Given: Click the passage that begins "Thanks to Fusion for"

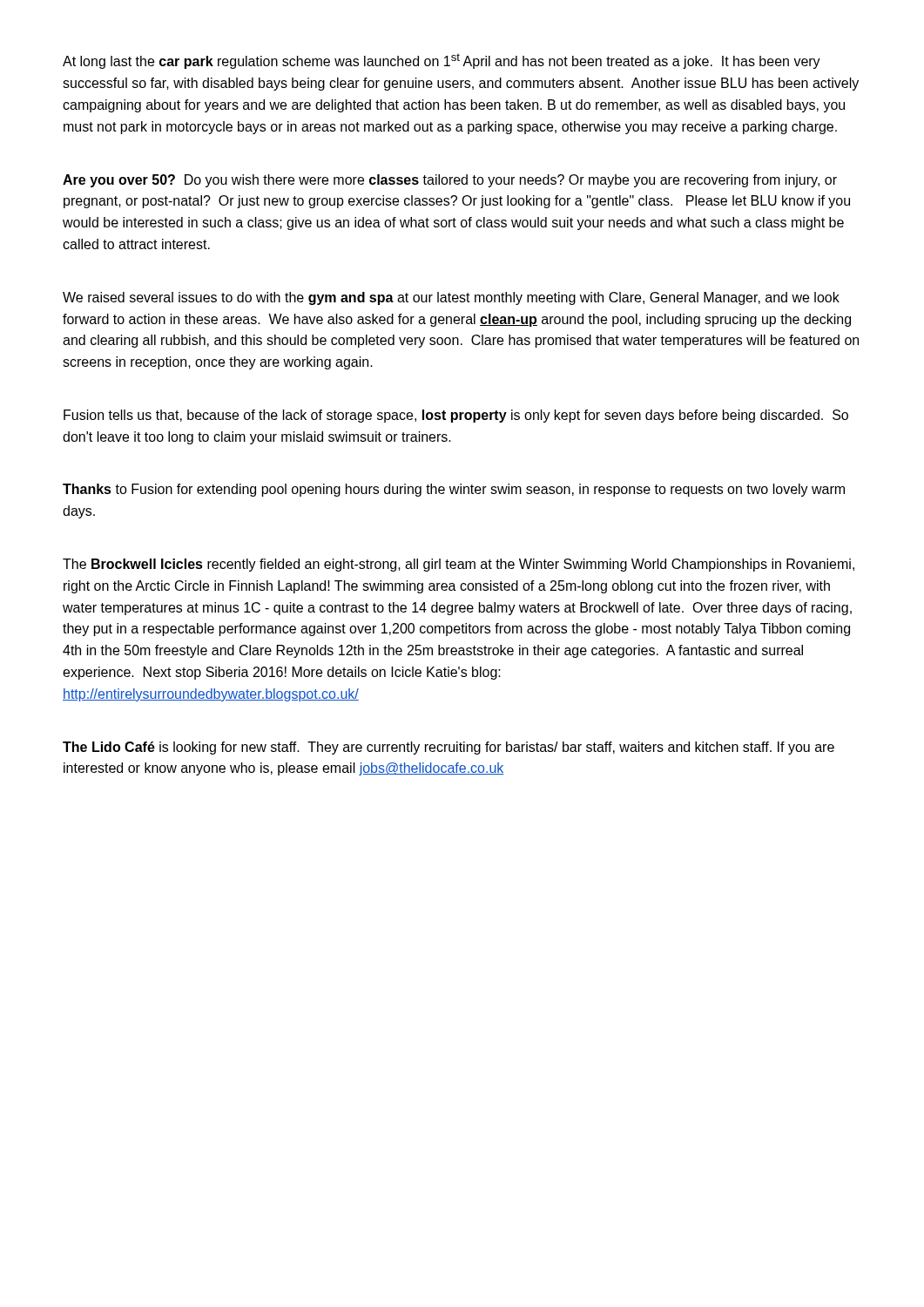Looking at the screenshot, I should [x=454, y=501].
